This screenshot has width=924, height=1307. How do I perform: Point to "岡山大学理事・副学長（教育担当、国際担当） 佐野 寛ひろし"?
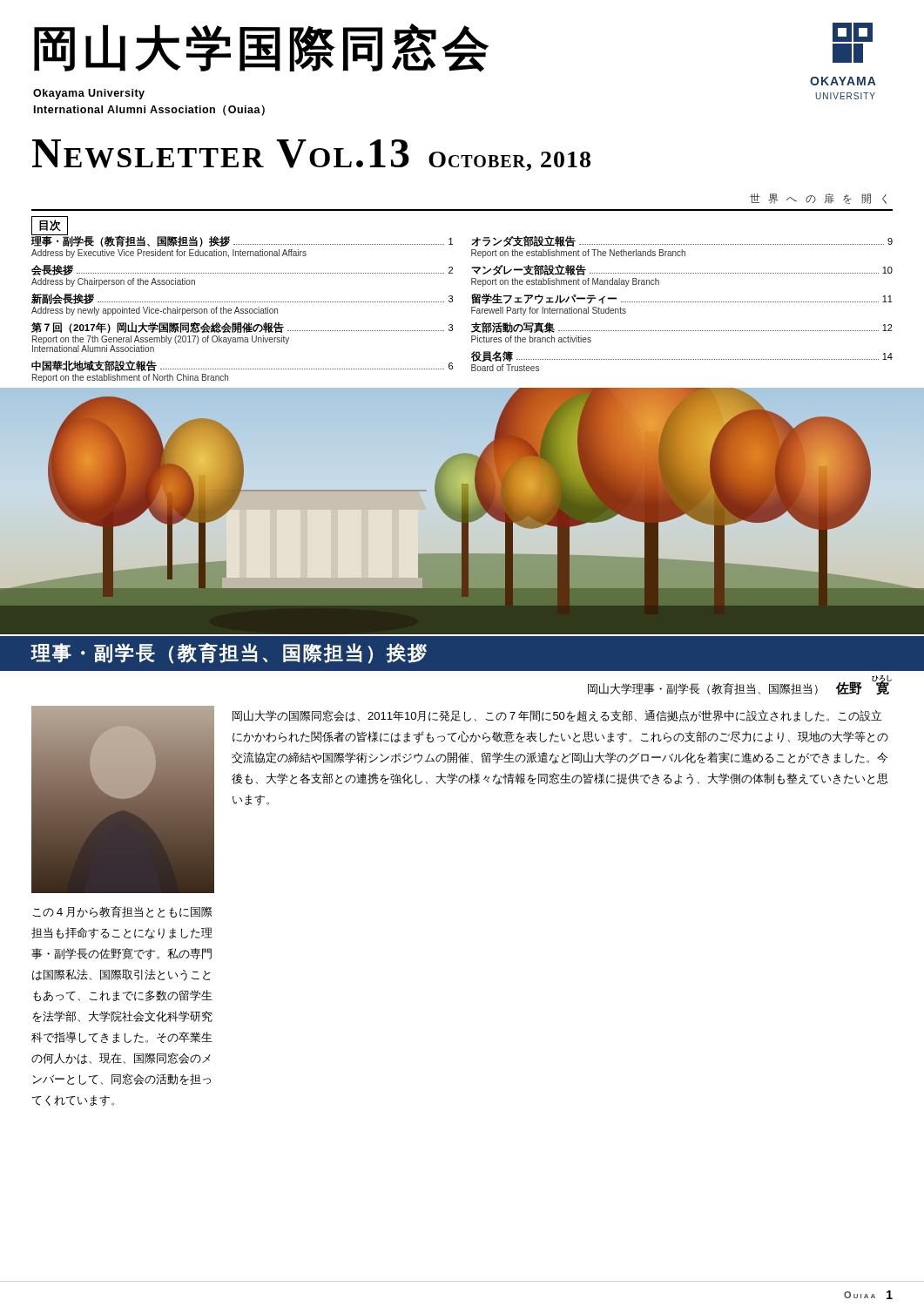point(740,685)
